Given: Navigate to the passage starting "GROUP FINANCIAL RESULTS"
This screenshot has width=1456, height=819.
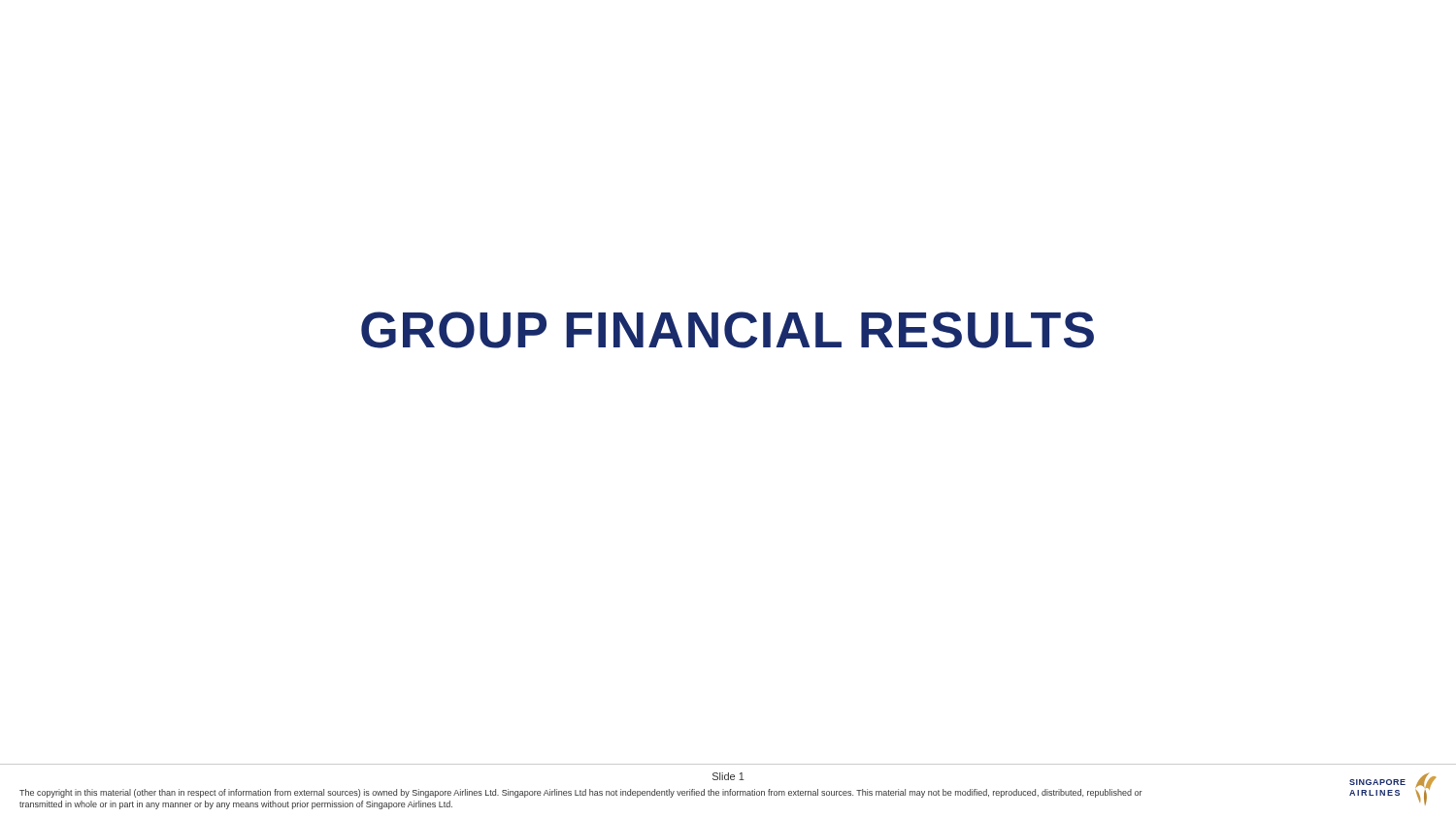Looking at the screenshot, I should pos(728,330).
